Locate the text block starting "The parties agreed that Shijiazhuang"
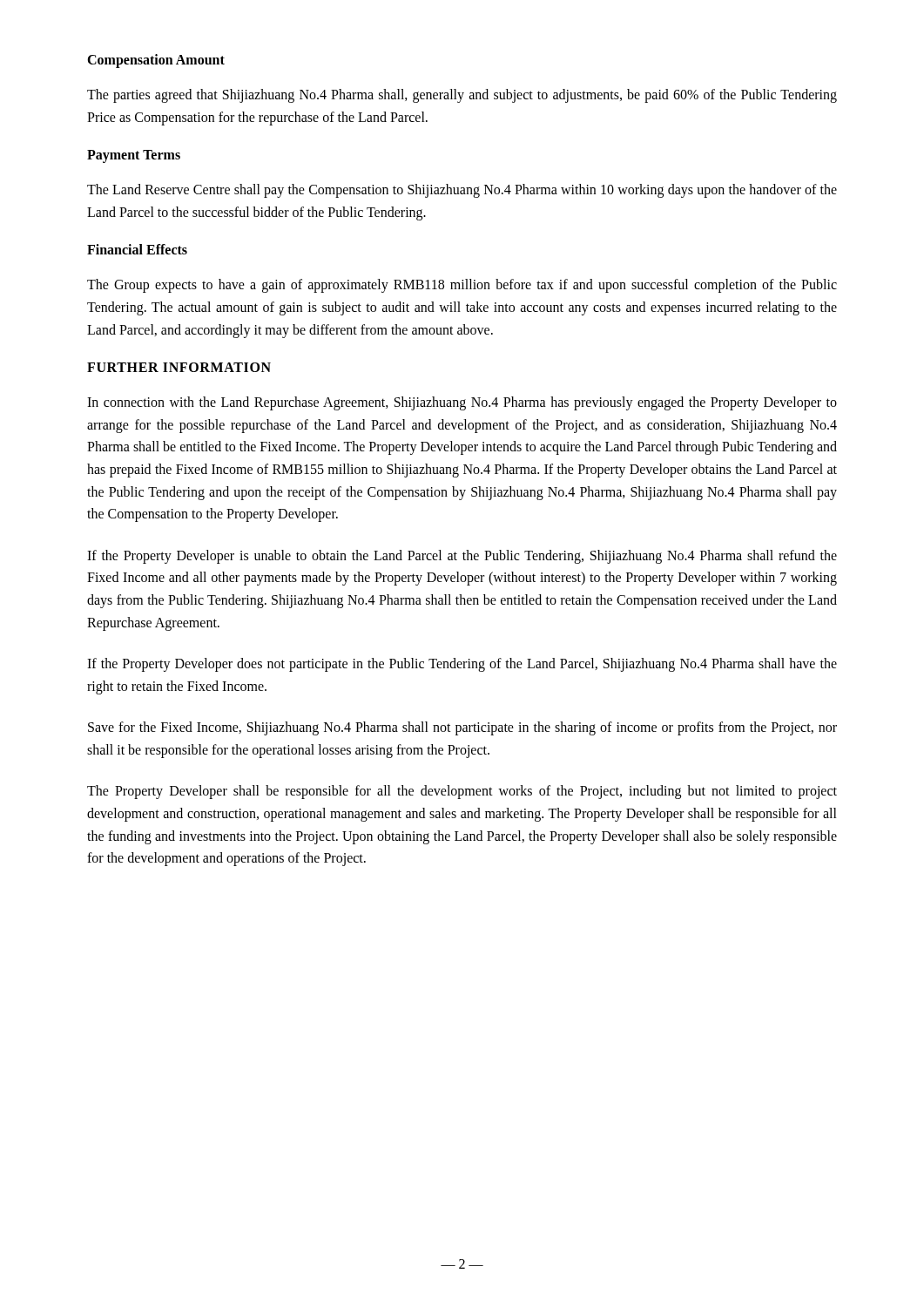Image resolution: width=924 pixels, height=1307 pixels. pyautogui.click(x=462, y=106)
